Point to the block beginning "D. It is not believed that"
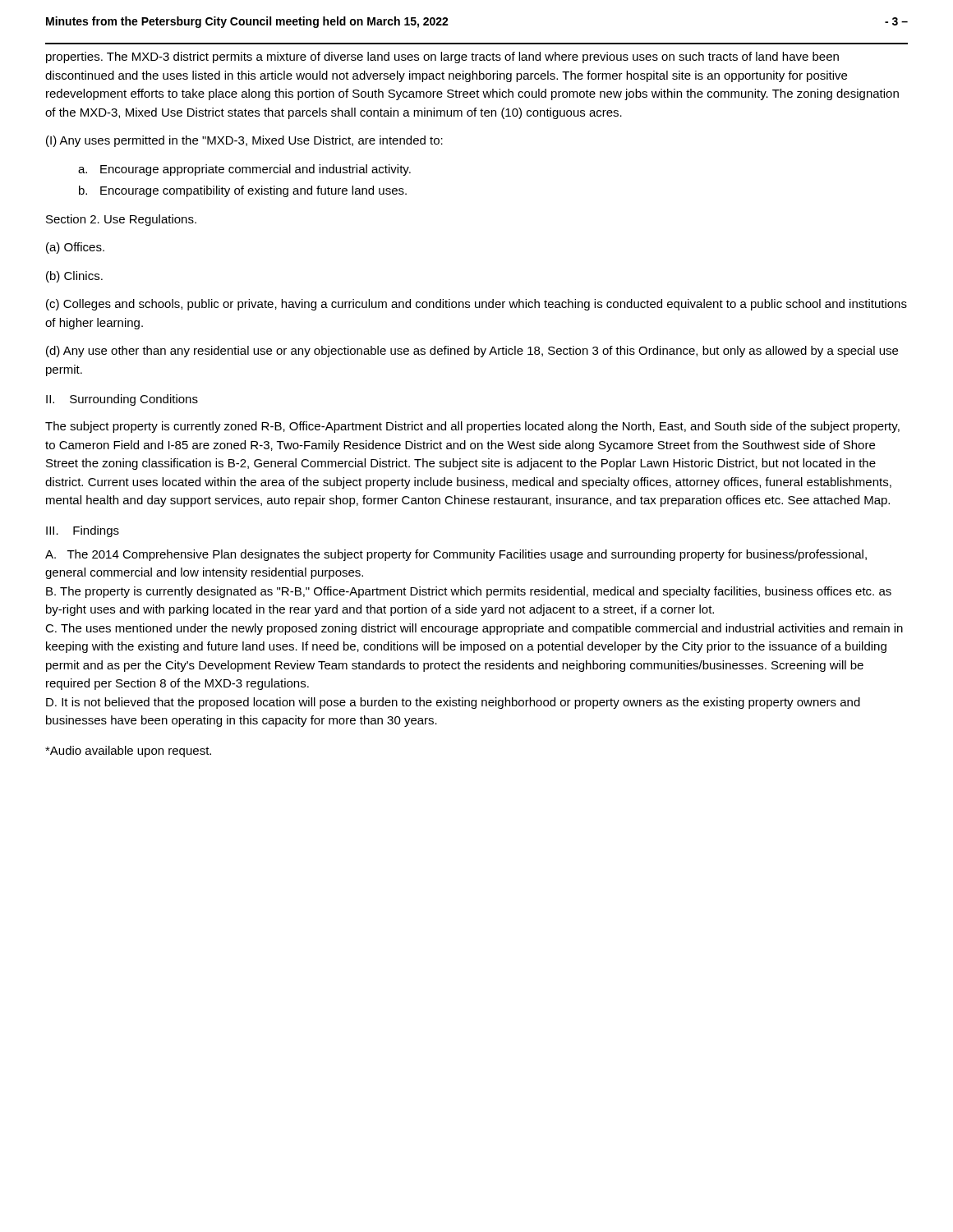The height and width of the screenshot is (1232, 953). click(x=453, y=711)
